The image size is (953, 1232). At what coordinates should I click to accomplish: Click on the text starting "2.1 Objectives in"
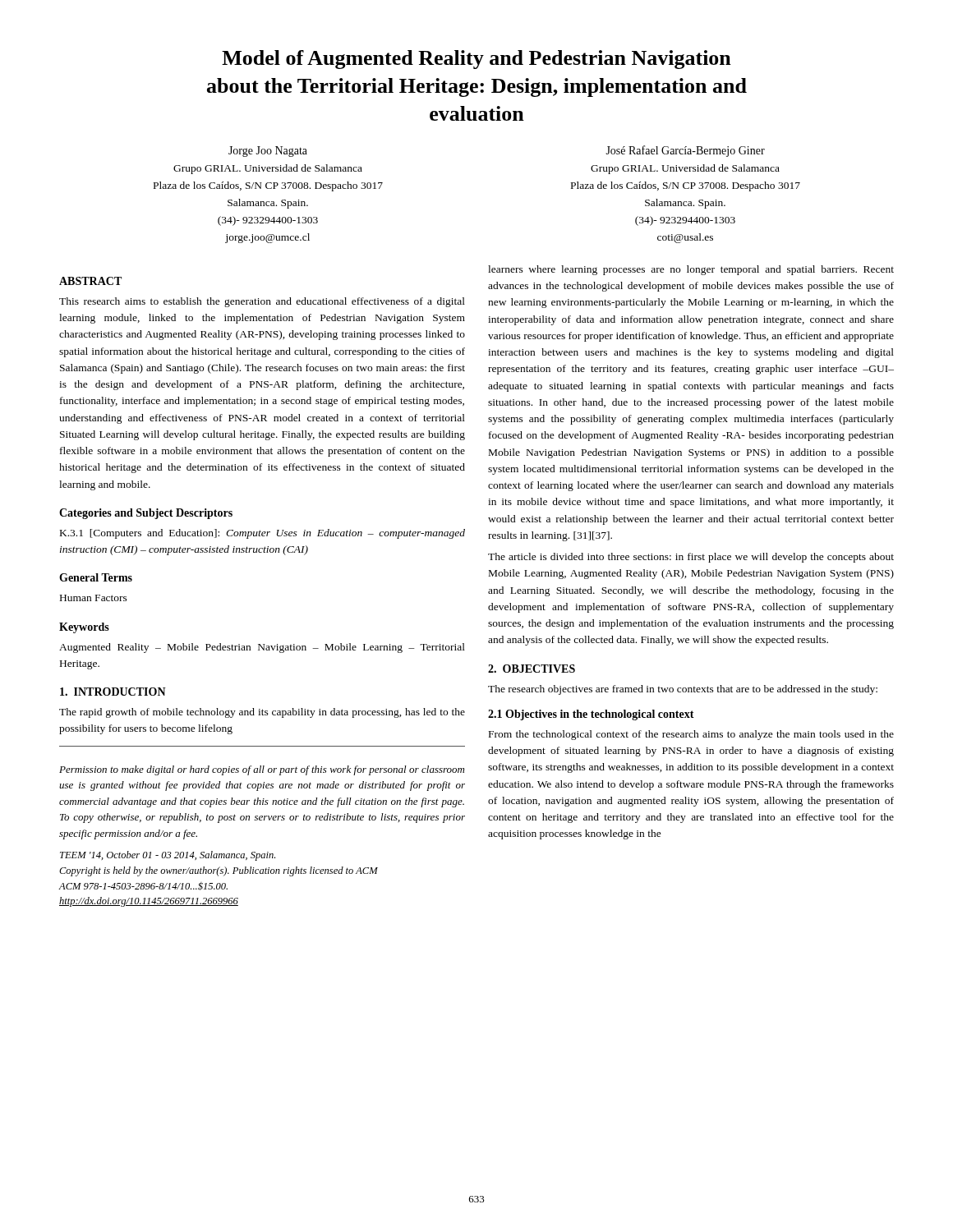pos(591,714)
